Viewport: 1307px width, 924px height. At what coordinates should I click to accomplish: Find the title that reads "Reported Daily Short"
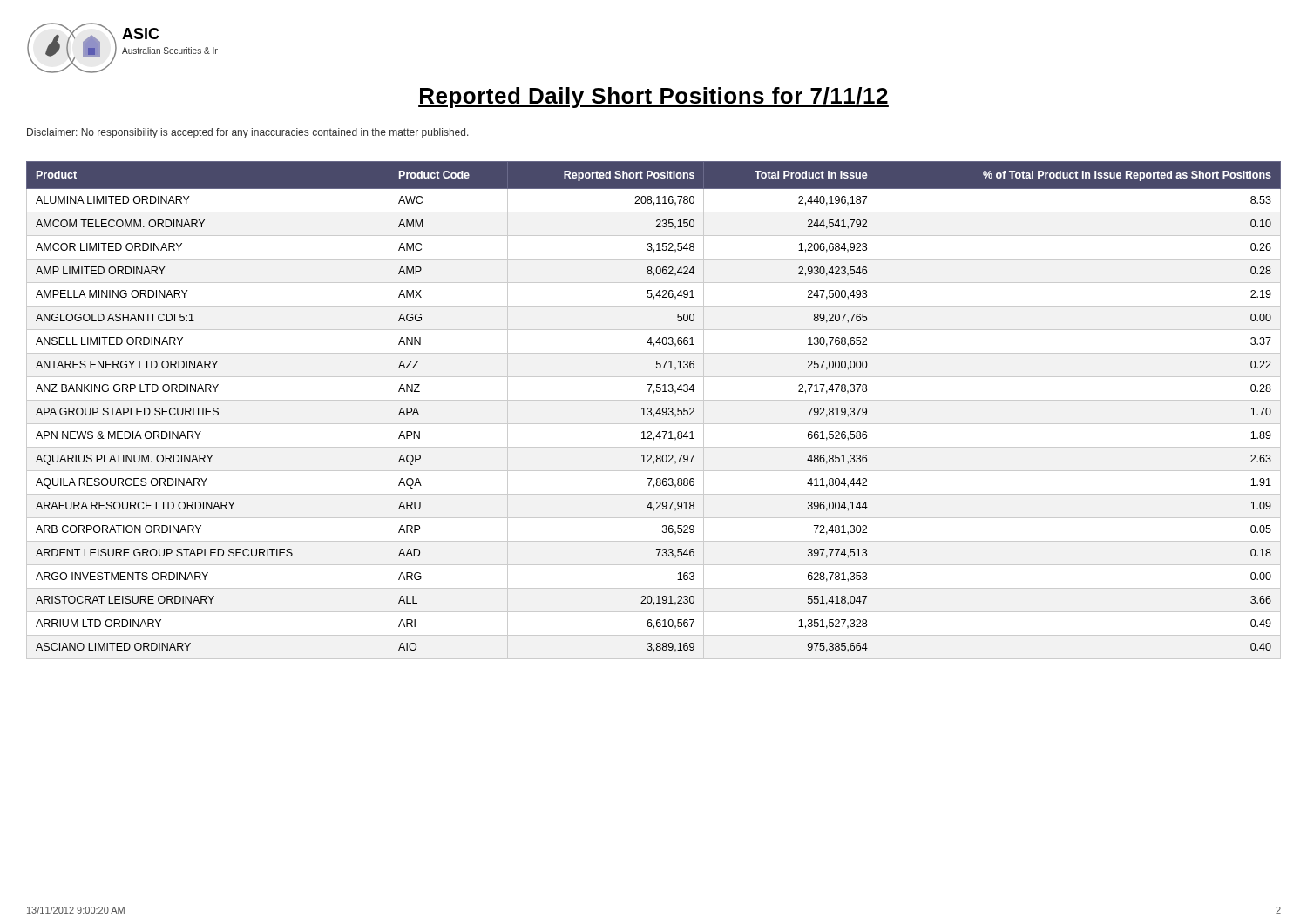point(654,96)
